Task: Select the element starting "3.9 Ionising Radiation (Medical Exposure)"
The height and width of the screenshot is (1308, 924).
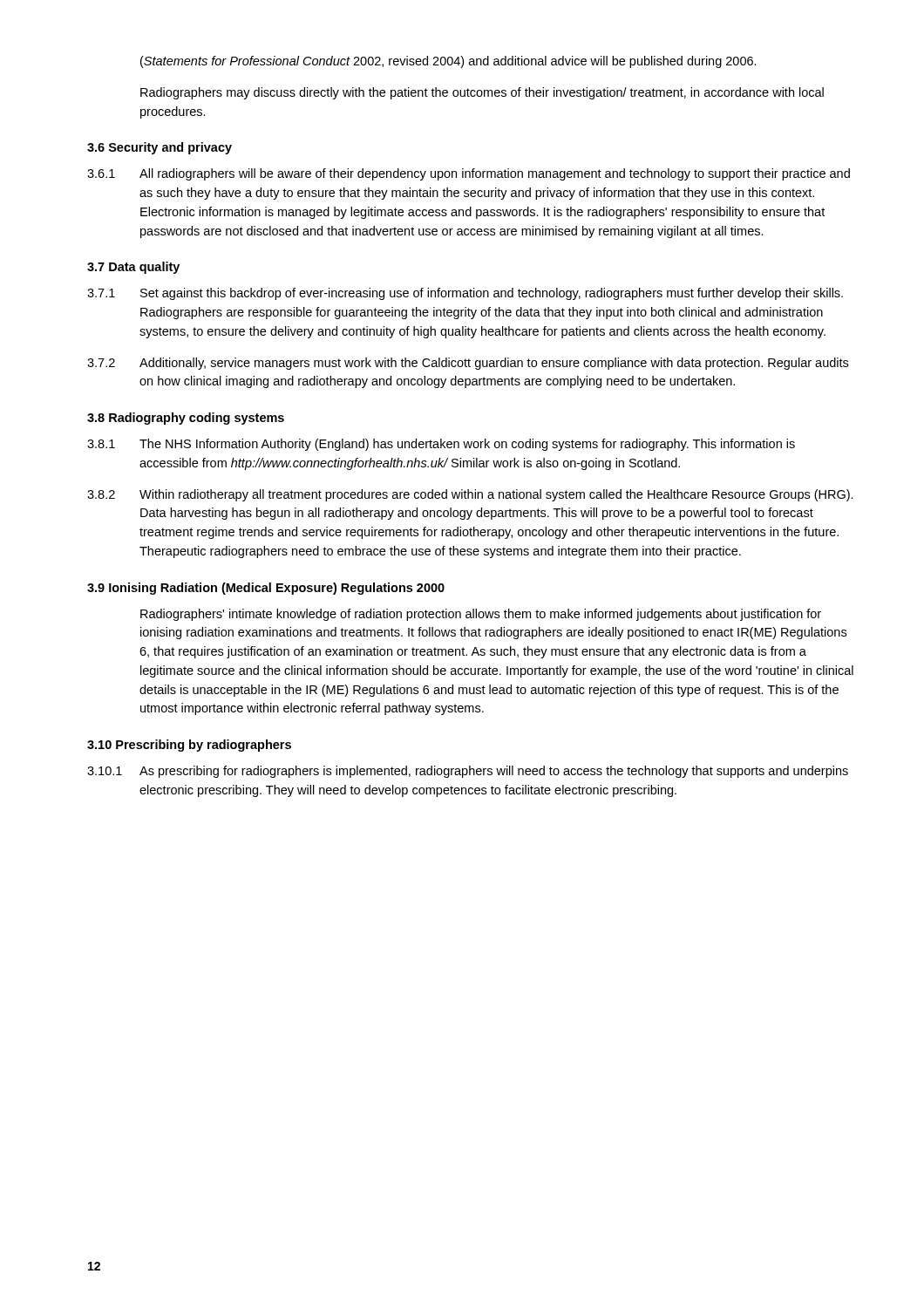Action: tap(266, 587)
